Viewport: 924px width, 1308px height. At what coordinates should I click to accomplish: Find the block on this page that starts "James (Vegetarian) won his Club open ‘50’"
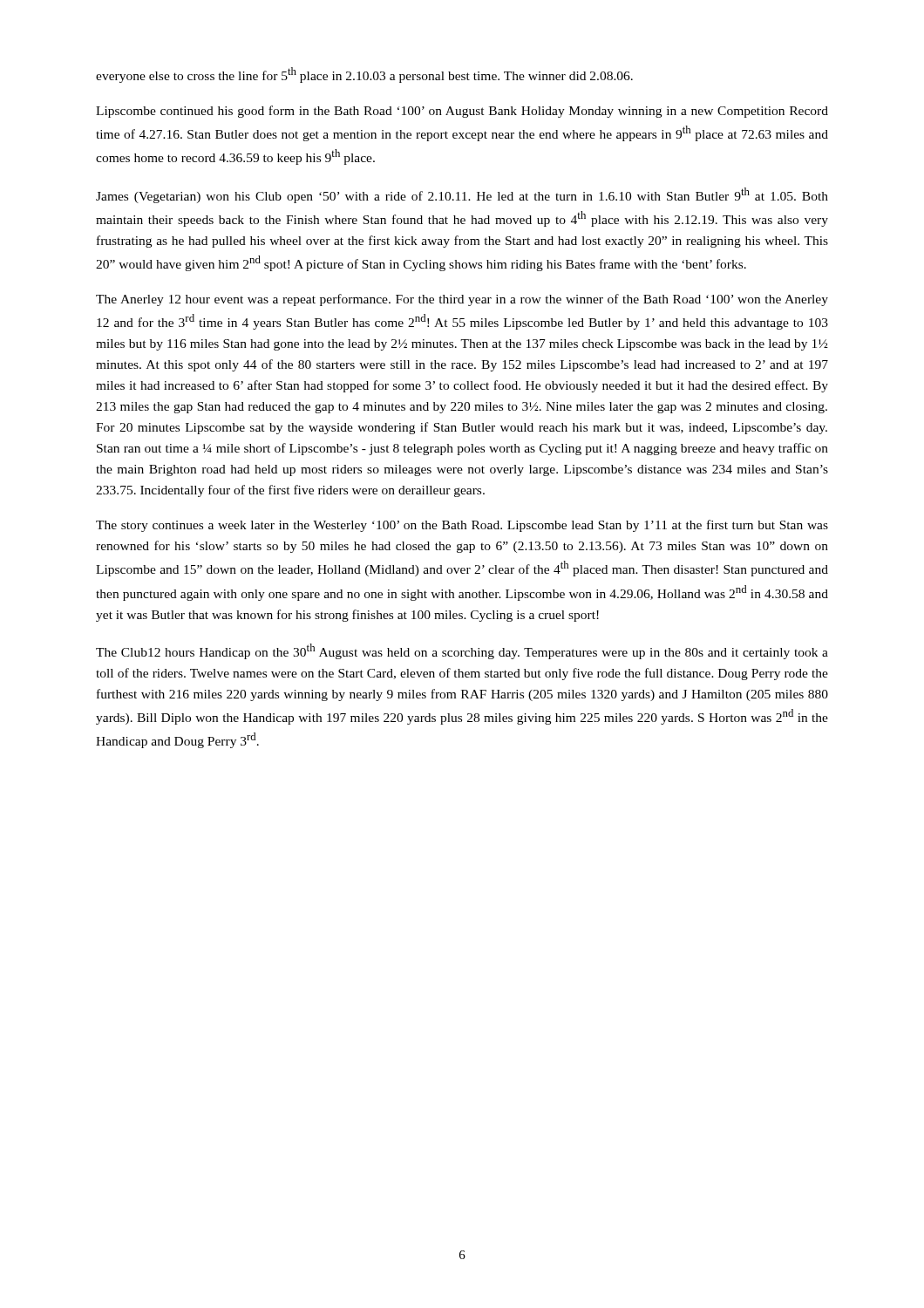point(462,229)
